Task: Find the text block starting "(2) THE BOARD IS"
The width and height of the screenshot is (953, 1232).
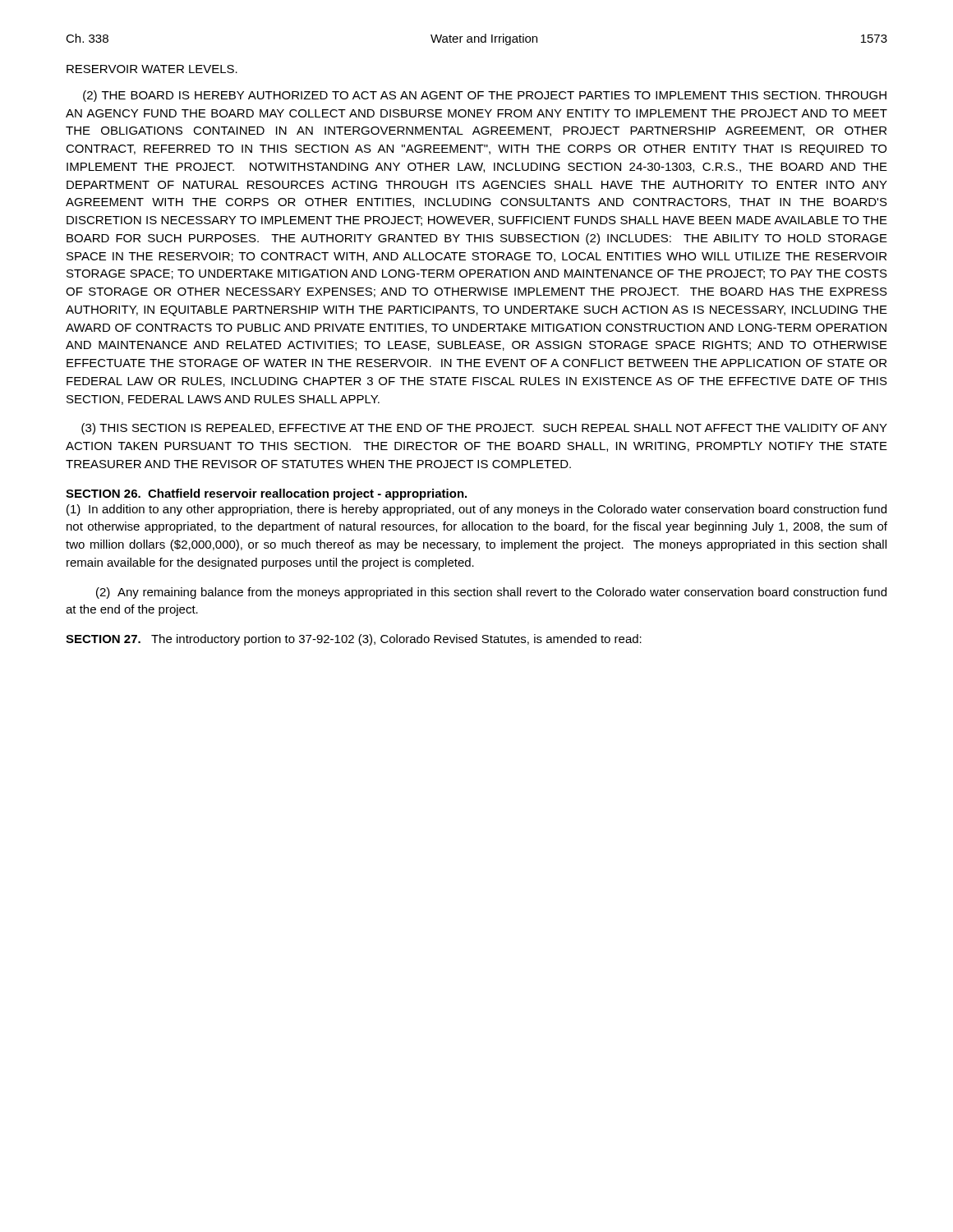Action: pyautogui.click(x=476, y=247)
